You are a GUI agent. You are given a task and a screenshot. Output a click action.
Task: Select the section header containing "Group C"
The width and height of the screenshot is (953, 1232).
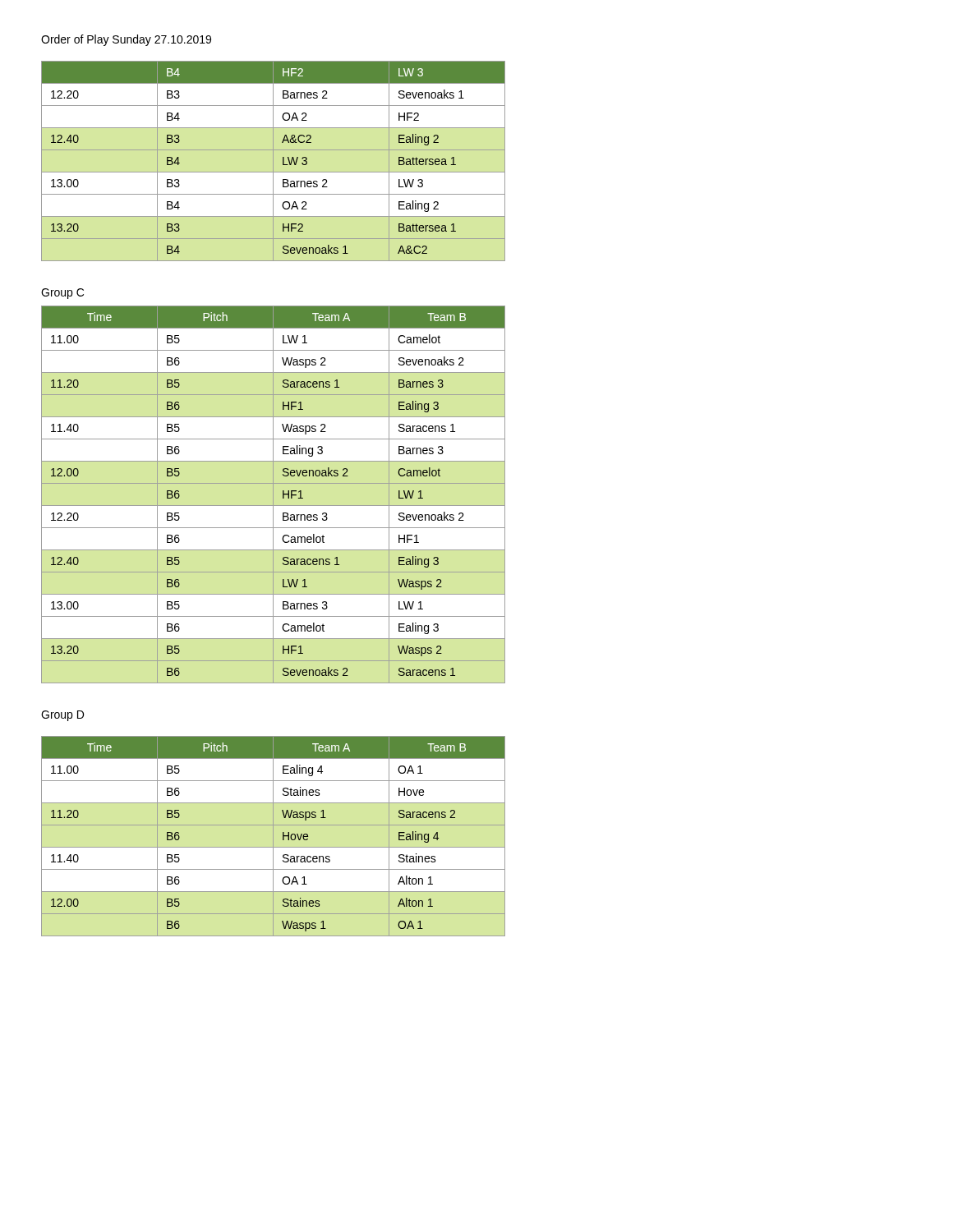(63, 292)
